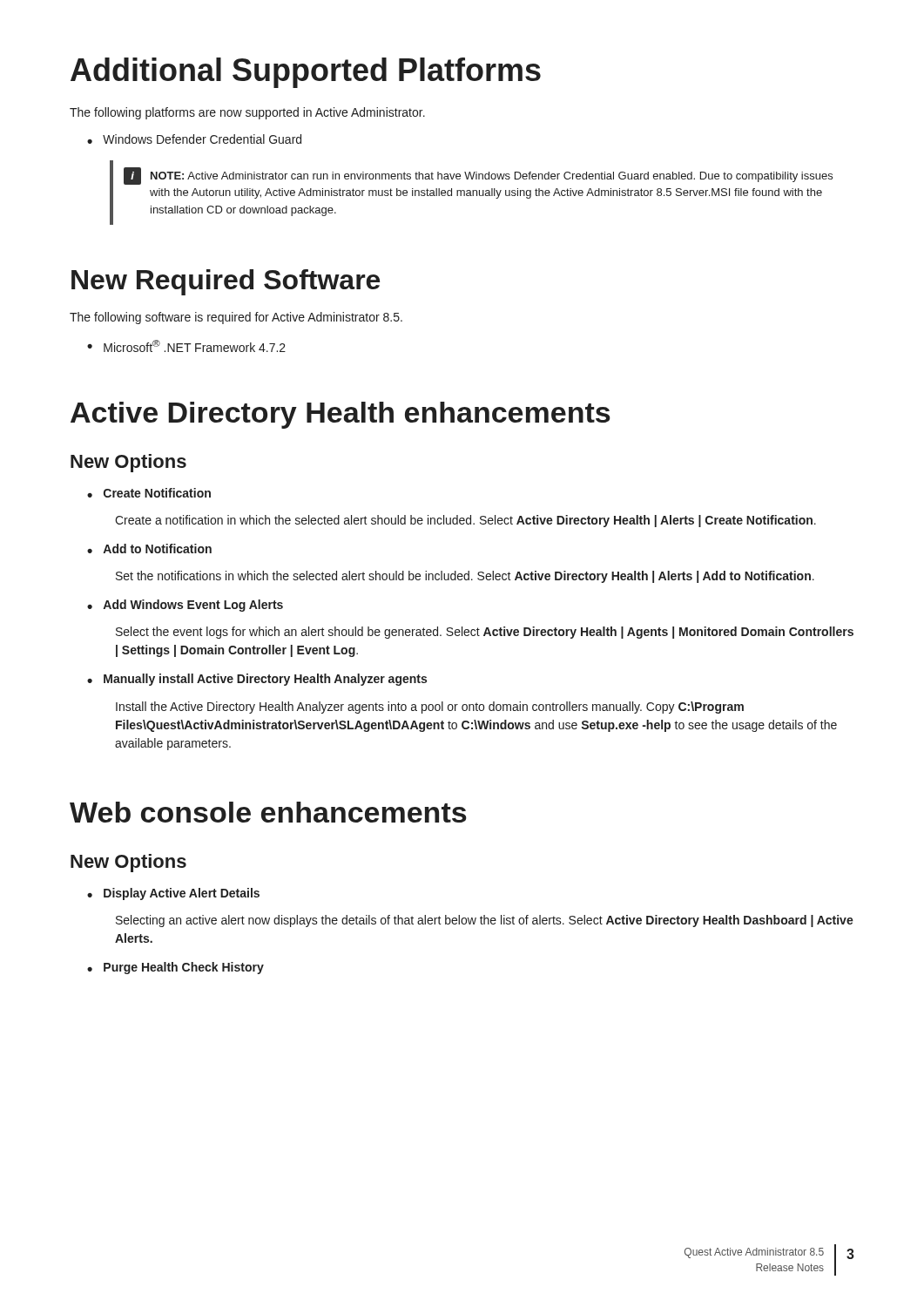Where is the passage that starts "Create a notification in which the"?
Screen dimensions: 1307x924
pyautogui.click(x=485, y=521)
